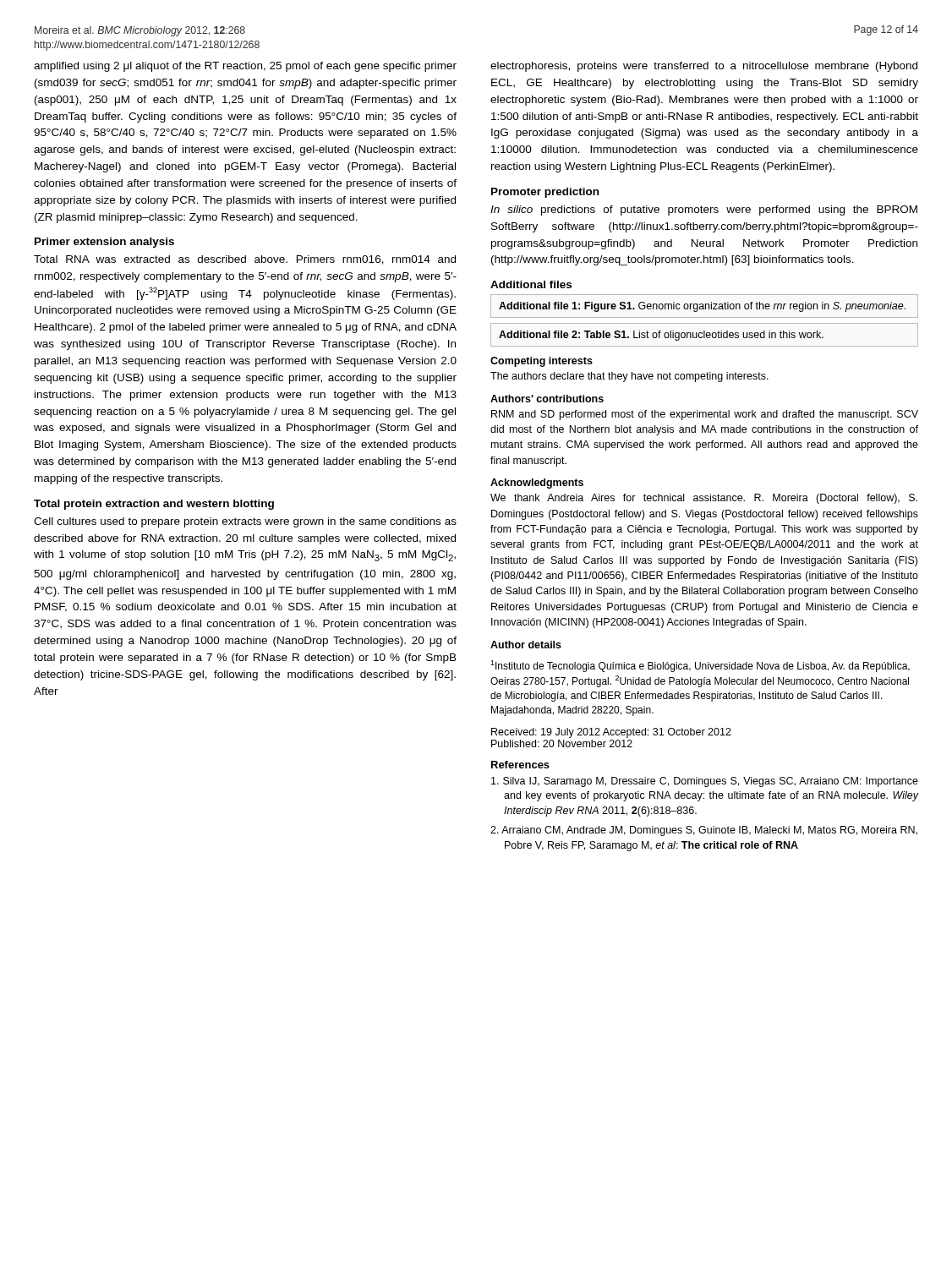Where is the passage that starts "In silico predictions of putative promoters were"?

(x=704, y=235)
